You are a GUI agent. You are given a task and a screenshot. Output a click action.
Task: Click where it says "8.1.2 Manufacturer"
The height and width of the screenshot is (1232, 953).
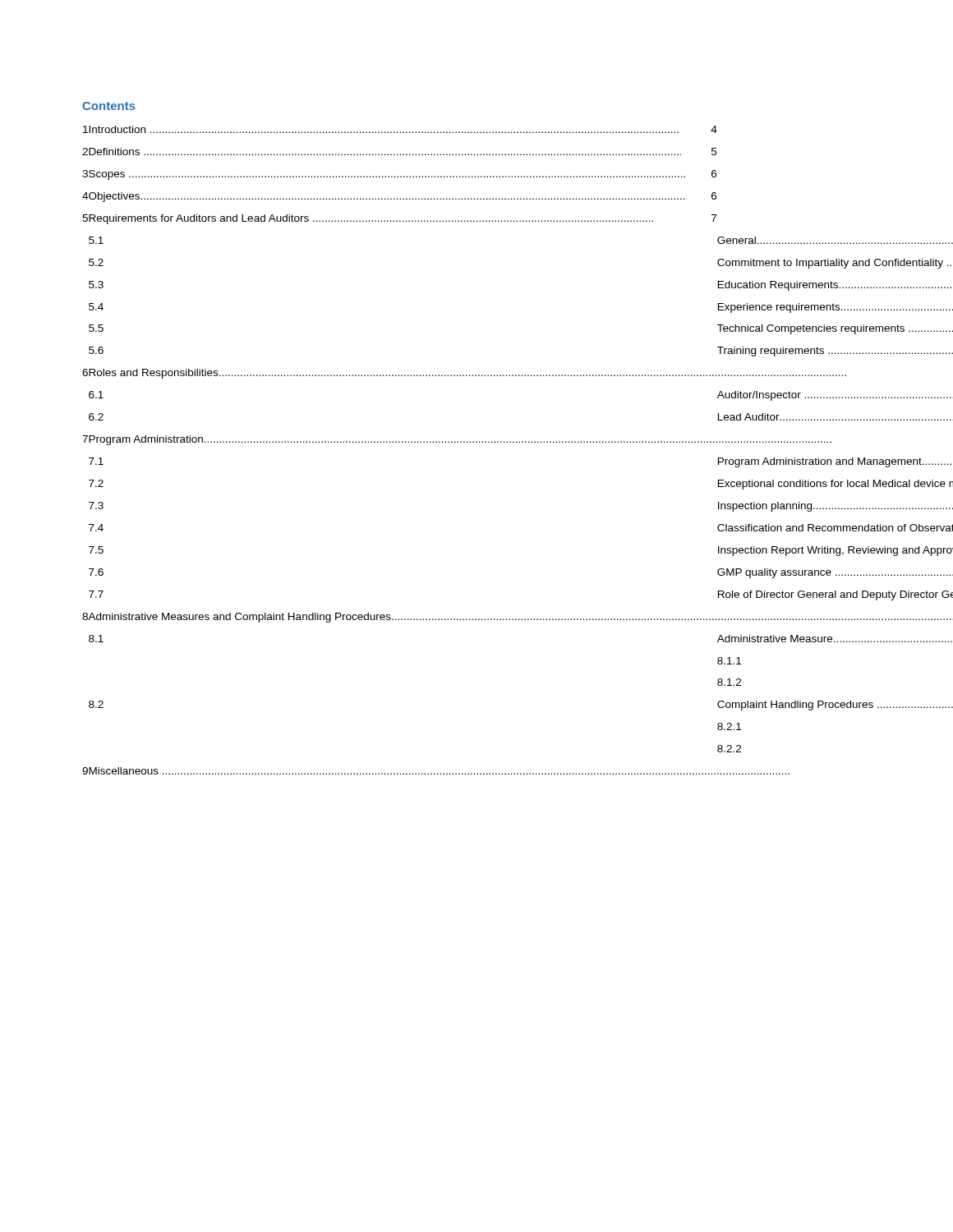tap(729, 682)
